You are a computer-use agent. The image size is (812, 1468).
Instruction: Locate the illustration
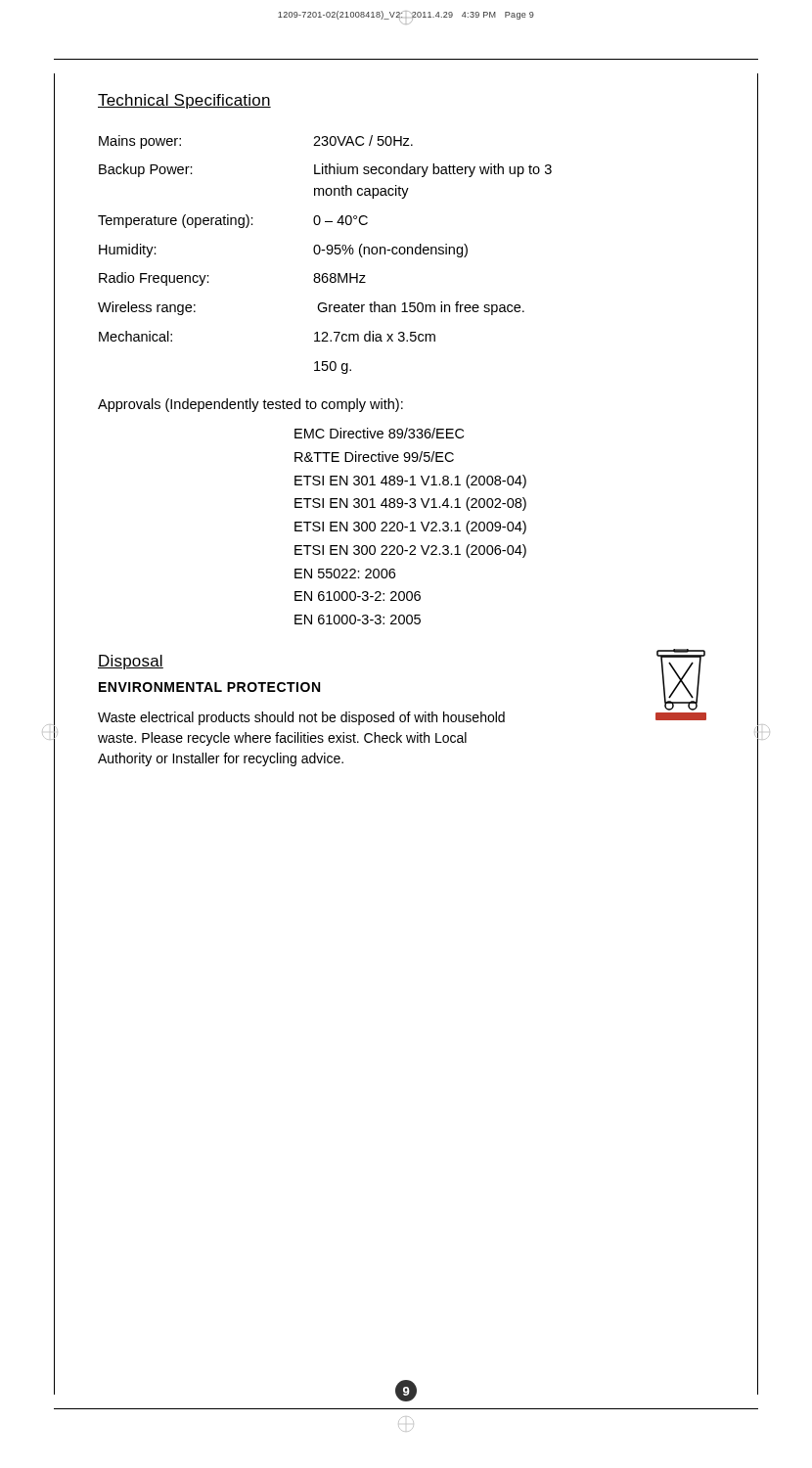[x=681, y=689]
